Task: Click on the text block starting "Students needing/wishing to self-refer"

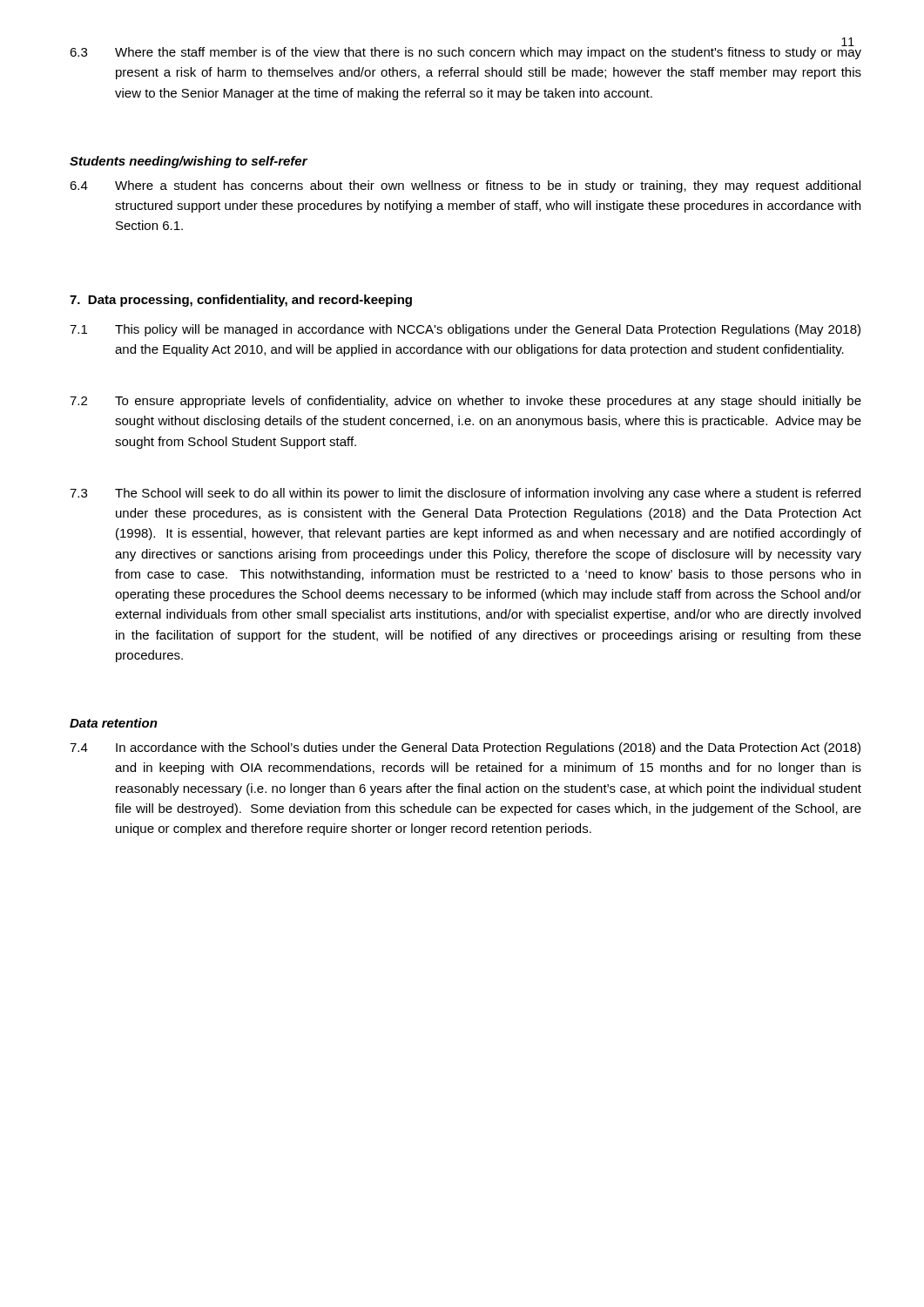Action: click(x=188, y=161)
